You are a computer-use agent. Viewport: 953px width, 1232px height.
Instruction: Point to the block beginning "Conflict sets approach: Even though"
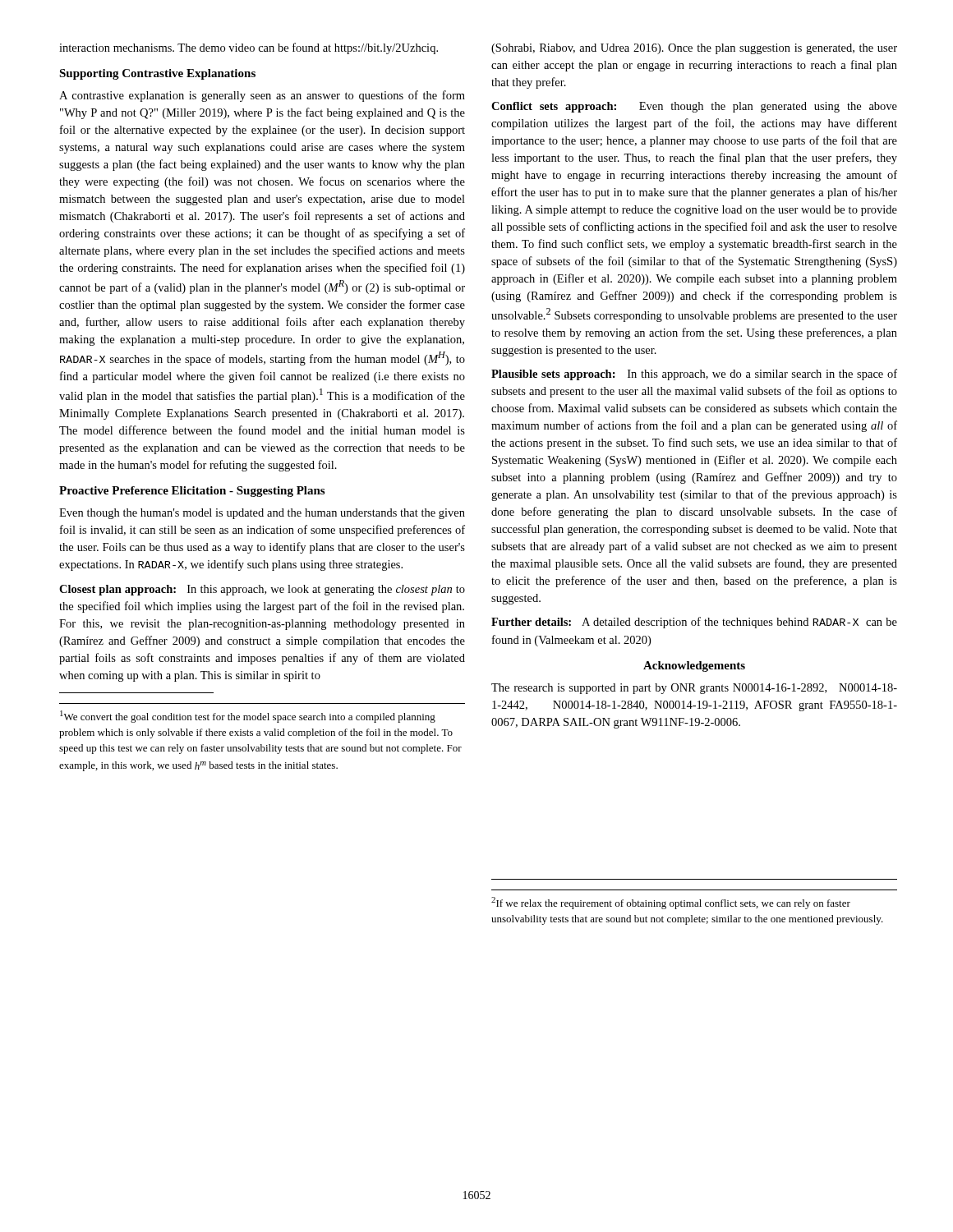tap(694, 228)
